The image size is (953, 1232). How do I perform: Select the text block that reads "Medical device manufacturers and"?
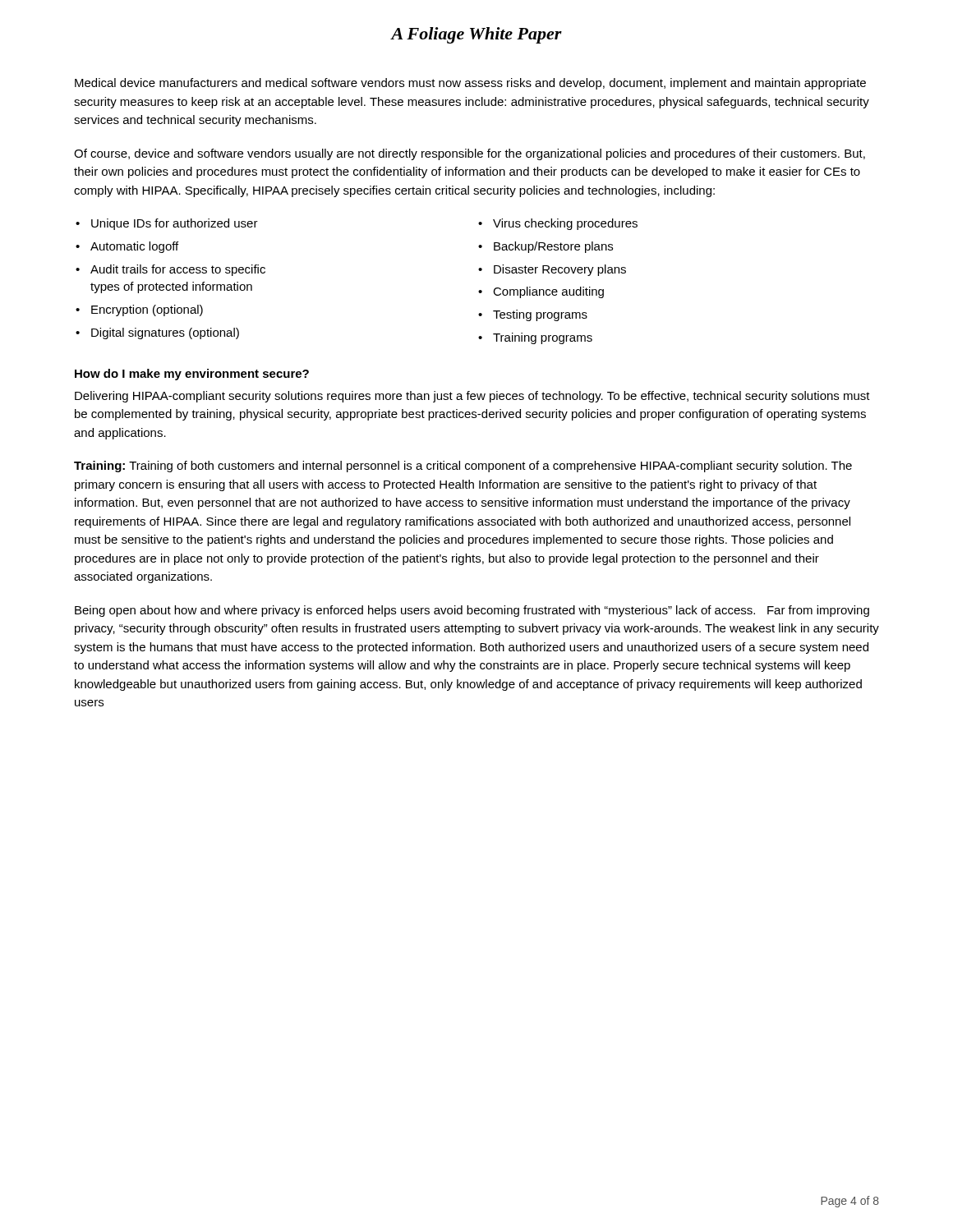coord(471,101)
